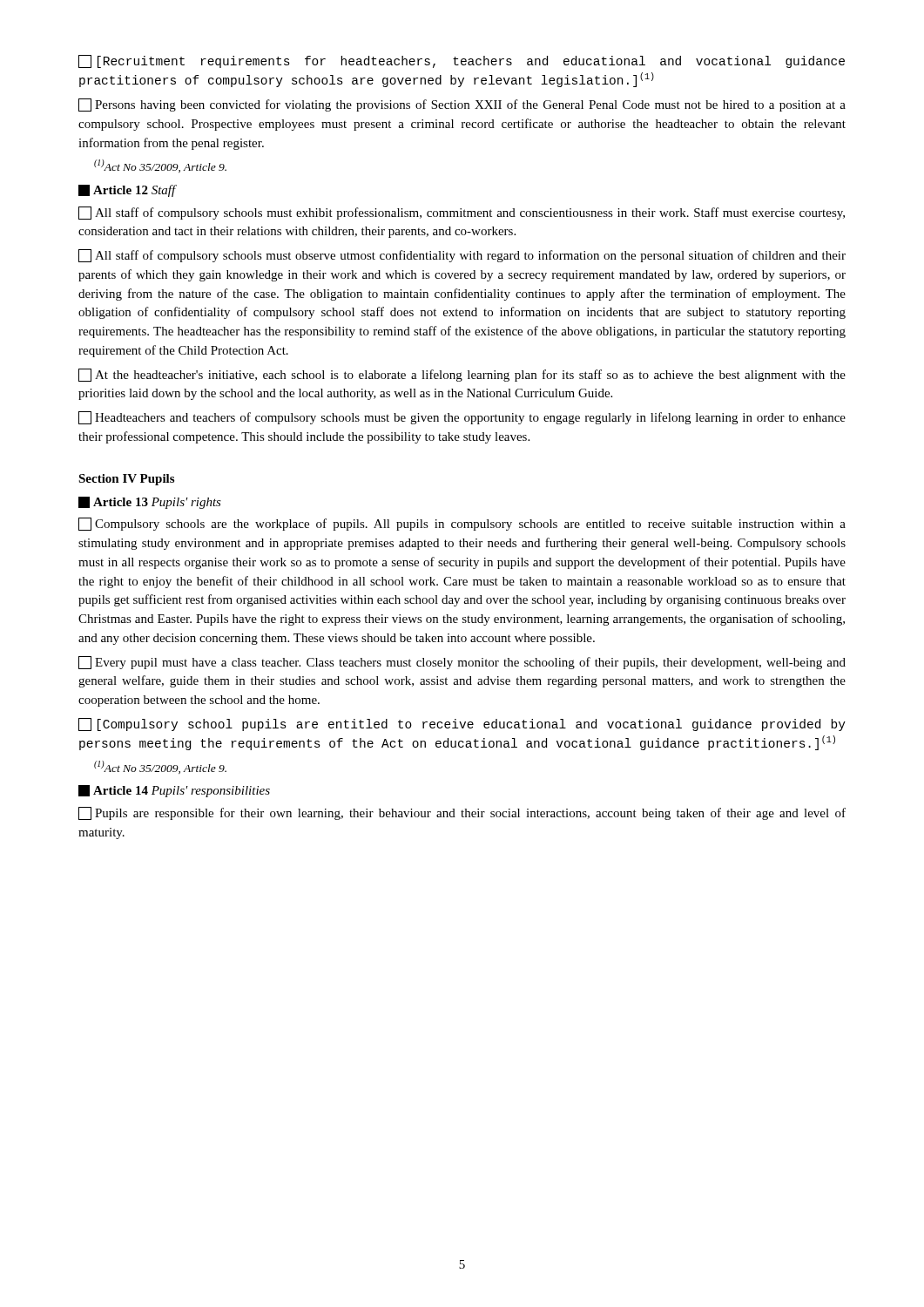Screen dimensions: 1307x924
Task: Click on the section header with the text "Article 14 Pupils'"
Action: (174, 791)
